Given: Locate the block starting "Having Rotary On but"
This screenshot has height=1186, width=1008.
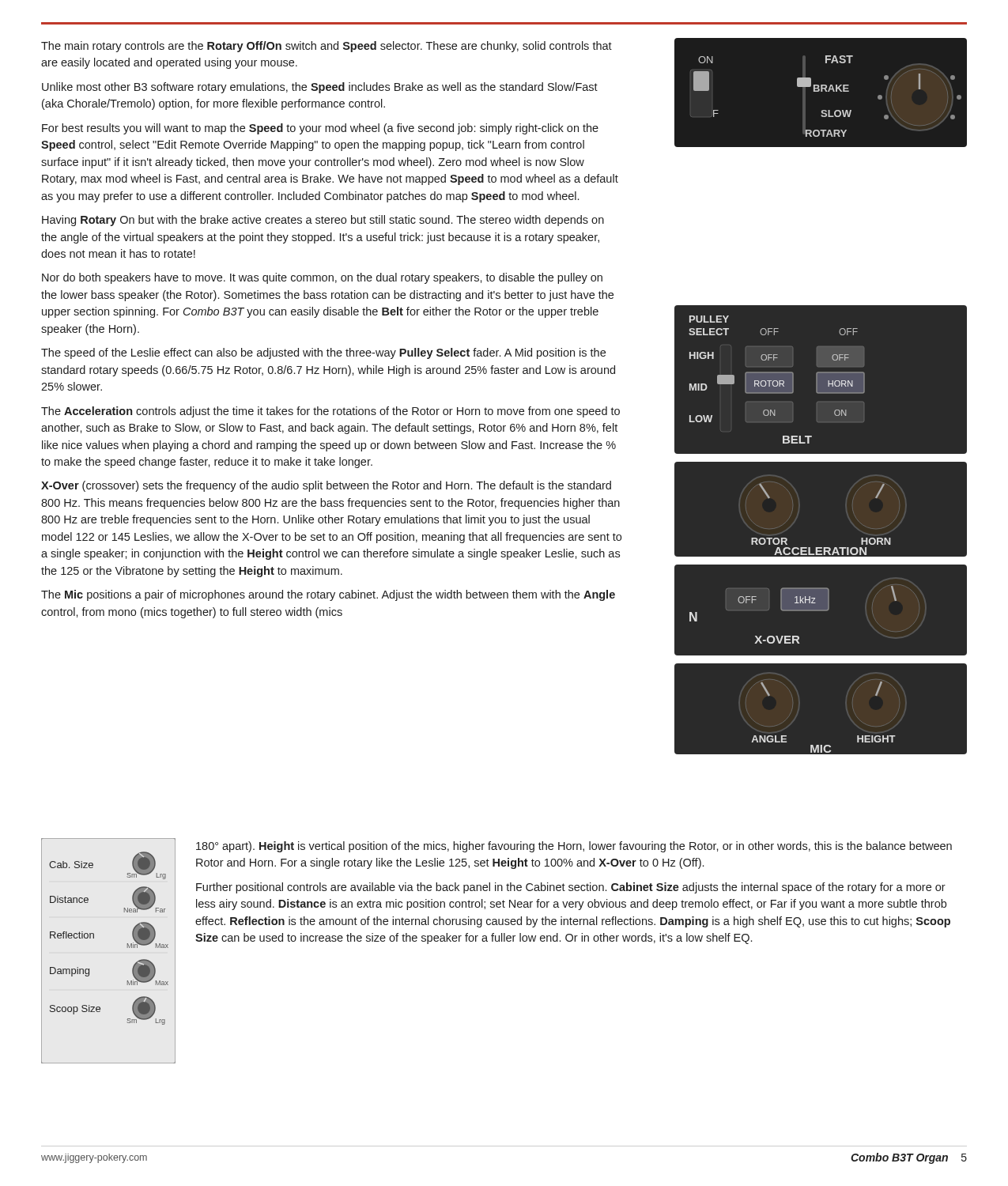Looking at the screenshot, I should coord(332,237).
